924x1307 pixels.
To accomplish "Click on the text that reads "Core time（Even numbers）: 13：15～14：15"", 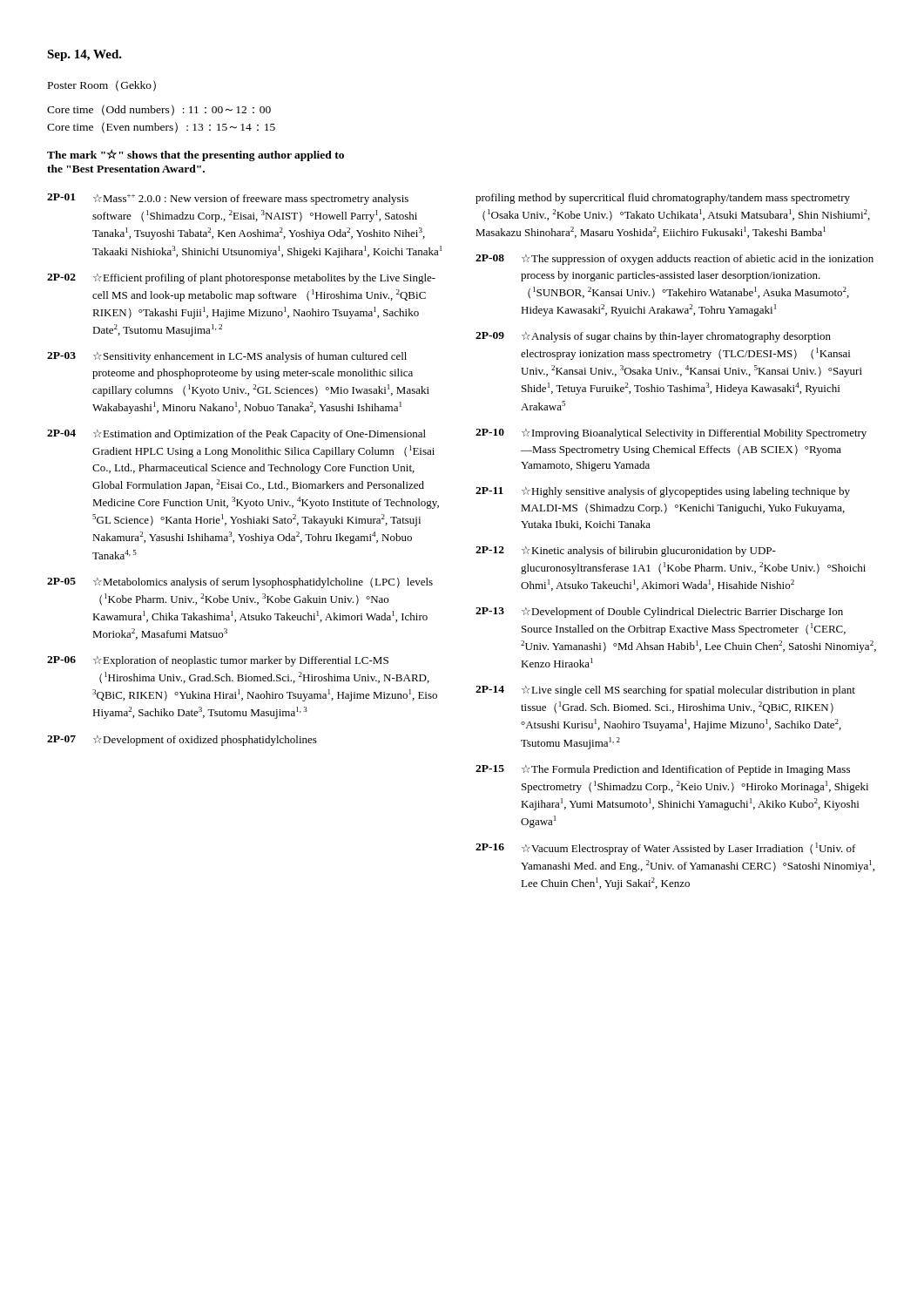I will click(161, 127).
